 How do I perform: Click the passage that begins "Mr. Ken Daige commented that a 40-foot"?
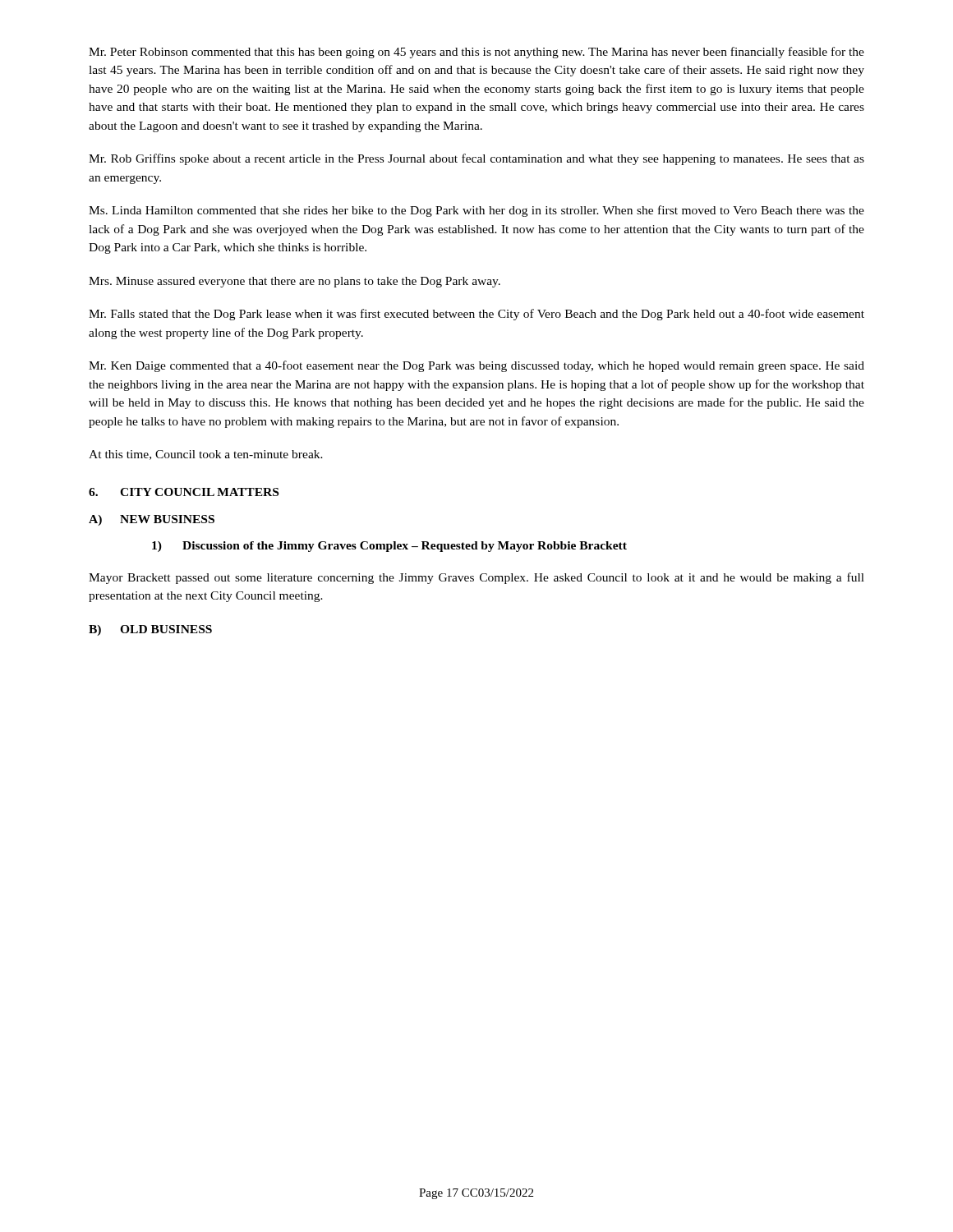476,393
